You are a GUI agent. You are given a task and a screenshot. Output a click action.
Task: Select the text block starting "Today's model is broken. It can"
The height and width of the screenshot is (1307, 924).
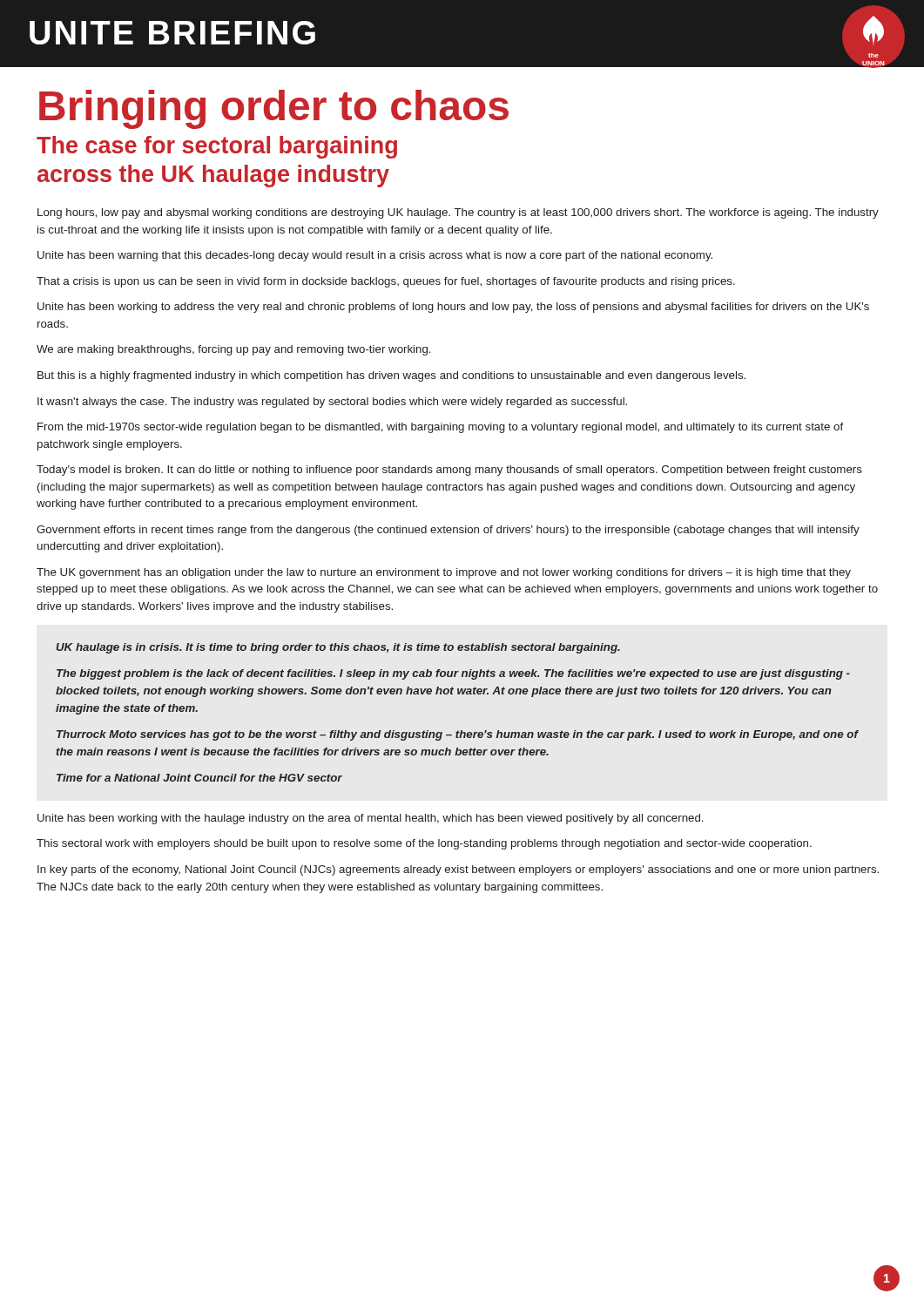449,486
